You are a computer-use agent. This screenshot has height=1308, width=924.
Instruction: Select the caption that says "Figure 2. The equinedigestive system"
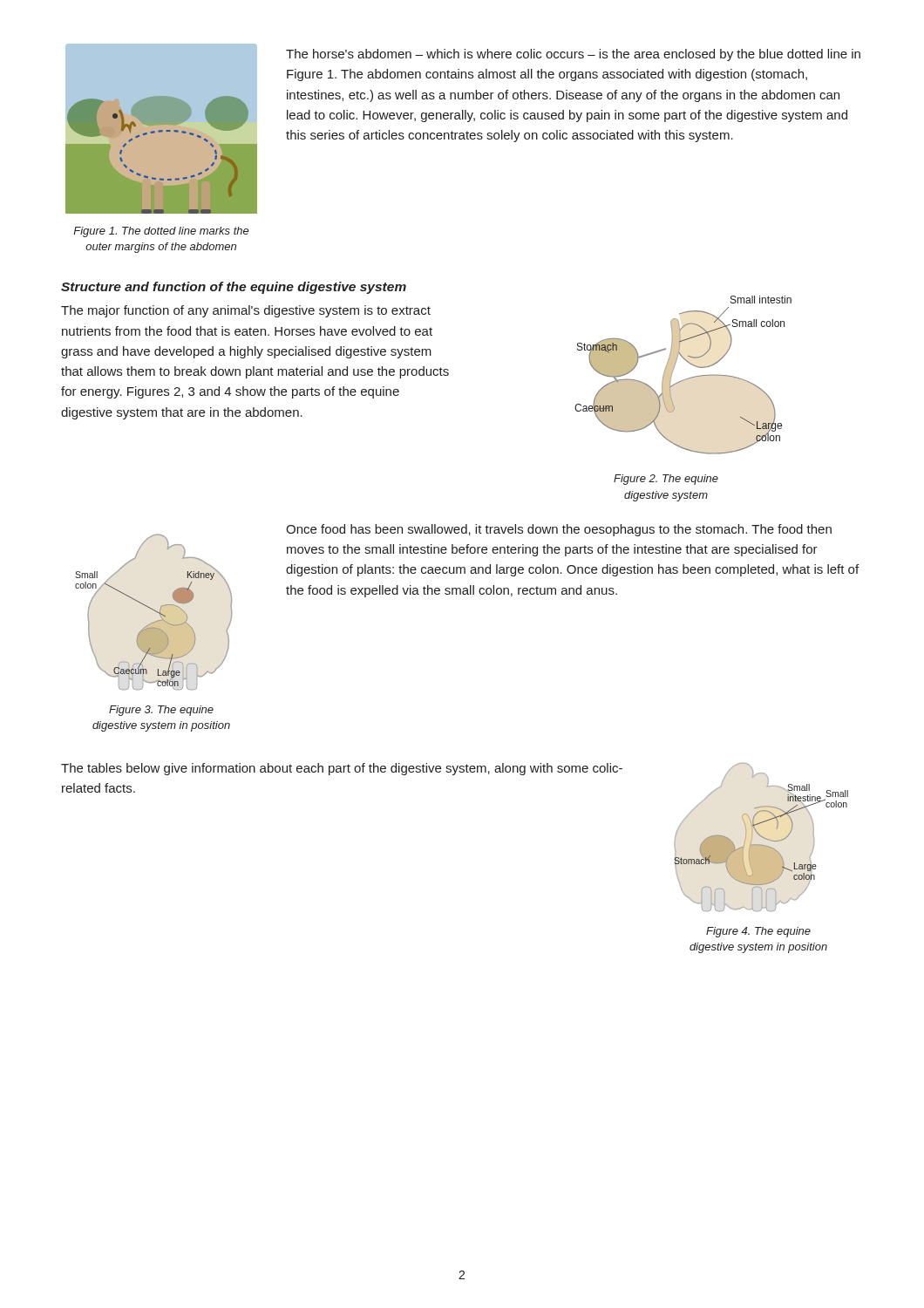point(666,487)
